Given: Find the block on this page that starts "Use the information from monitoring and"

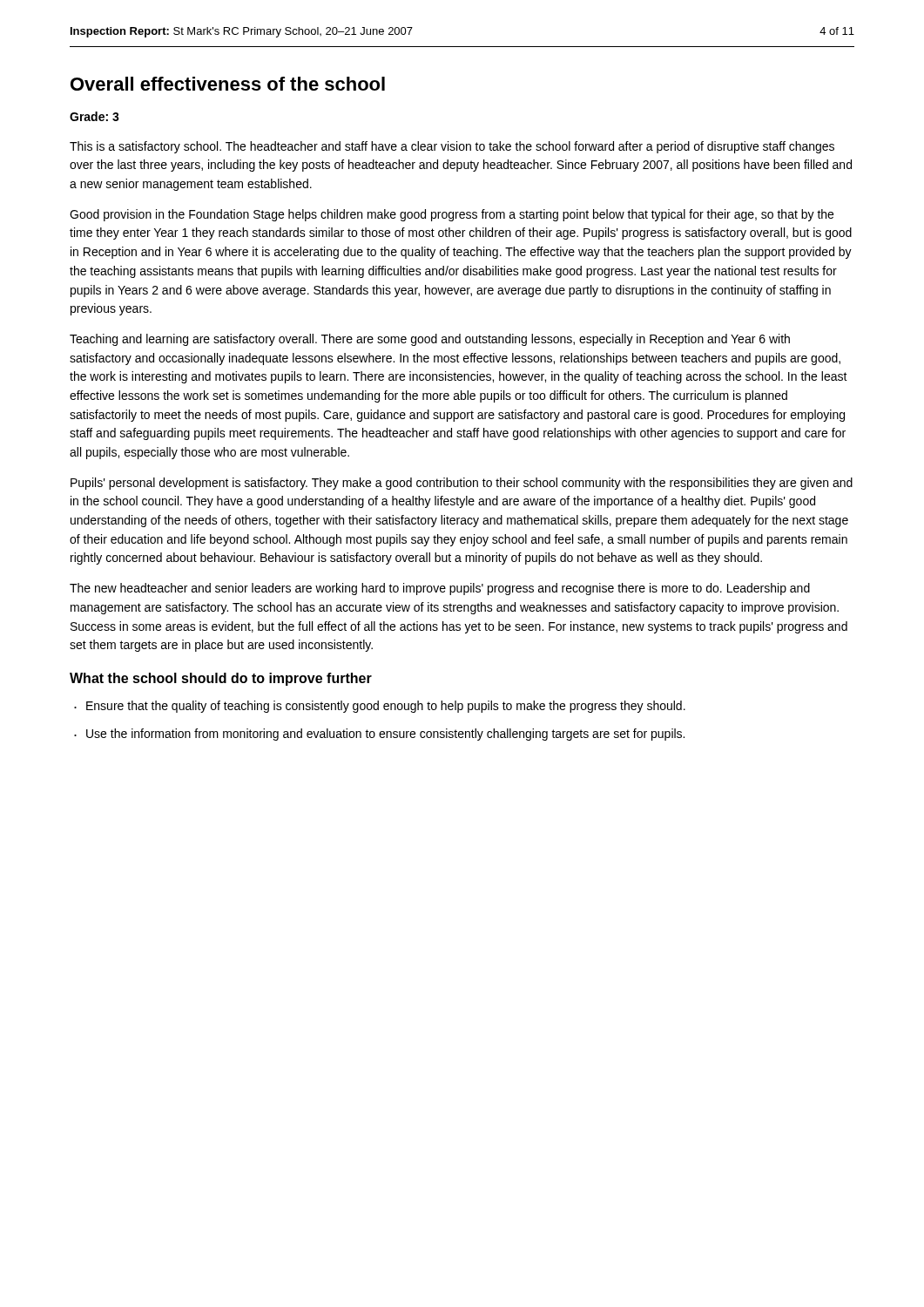Looking at the screenshot, I should (x=462, y=734).
